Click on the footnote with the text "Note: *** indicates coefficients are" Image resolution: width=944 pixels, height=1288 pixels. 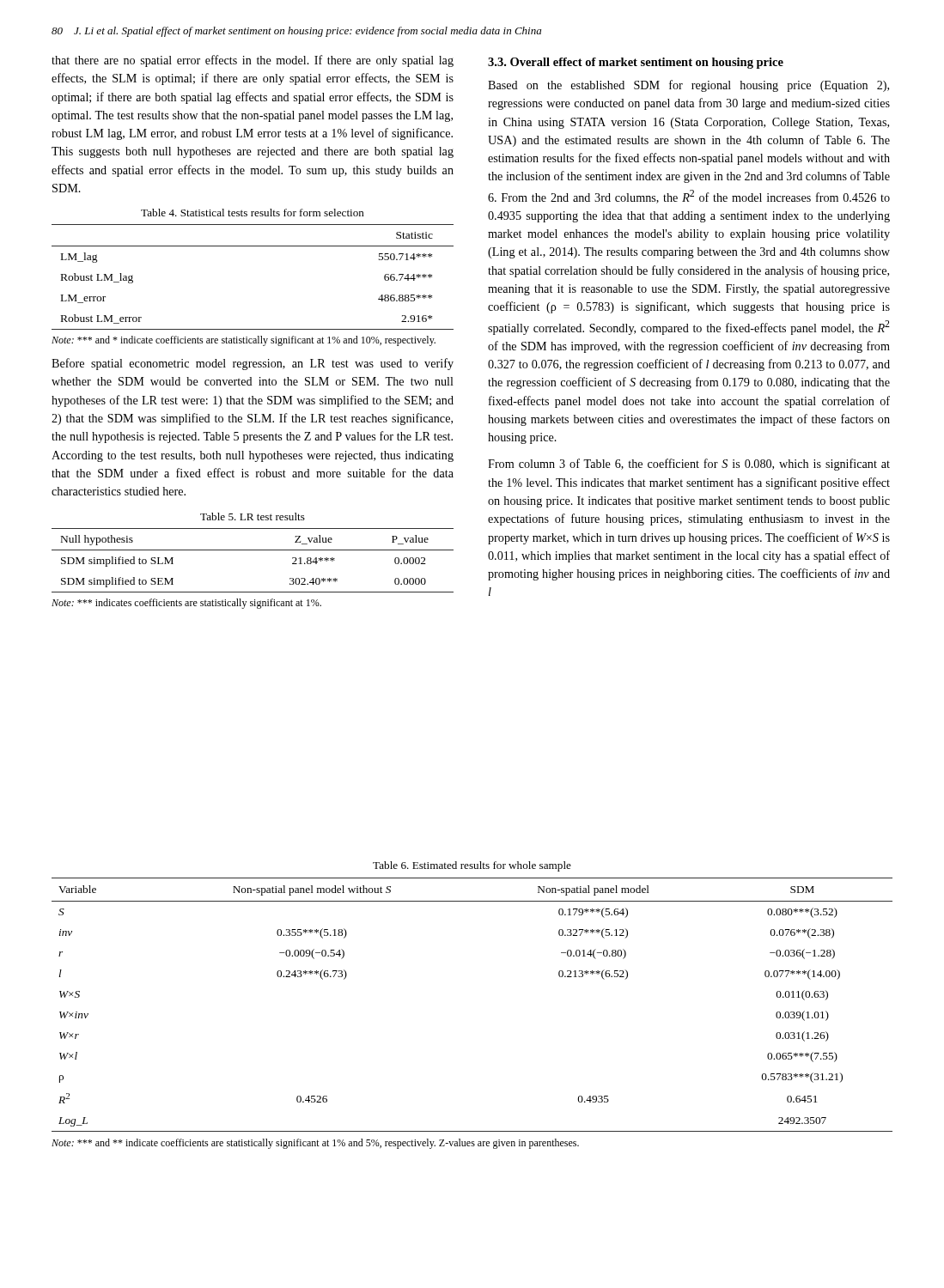tap(187, 602)
